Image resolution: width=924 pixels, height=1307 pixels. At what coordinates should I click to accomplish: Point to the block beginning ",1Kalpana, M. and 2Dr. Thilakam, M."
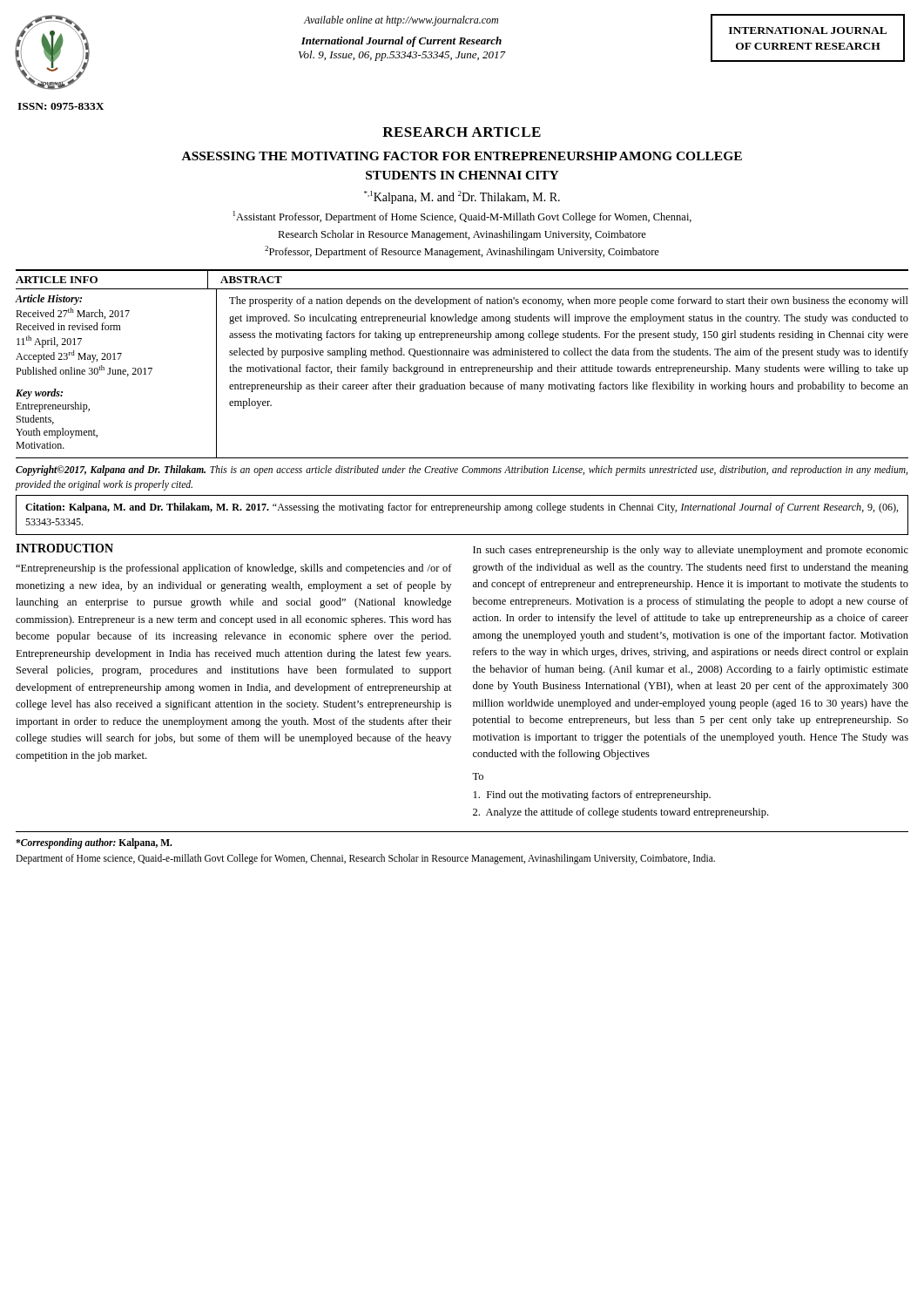tap(462, 197)
